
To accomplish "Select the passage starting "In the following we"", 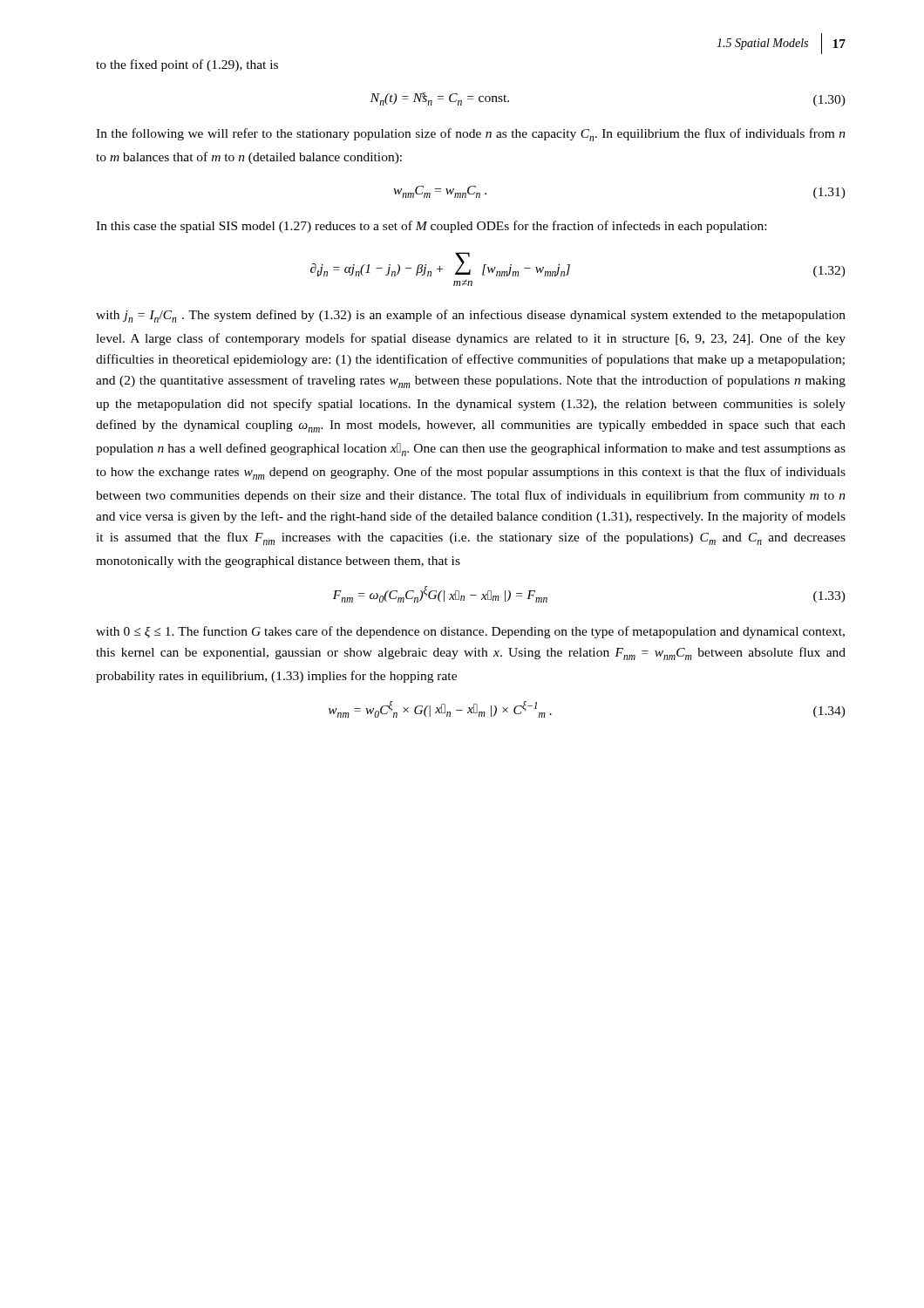I will [x=471, y=145].
